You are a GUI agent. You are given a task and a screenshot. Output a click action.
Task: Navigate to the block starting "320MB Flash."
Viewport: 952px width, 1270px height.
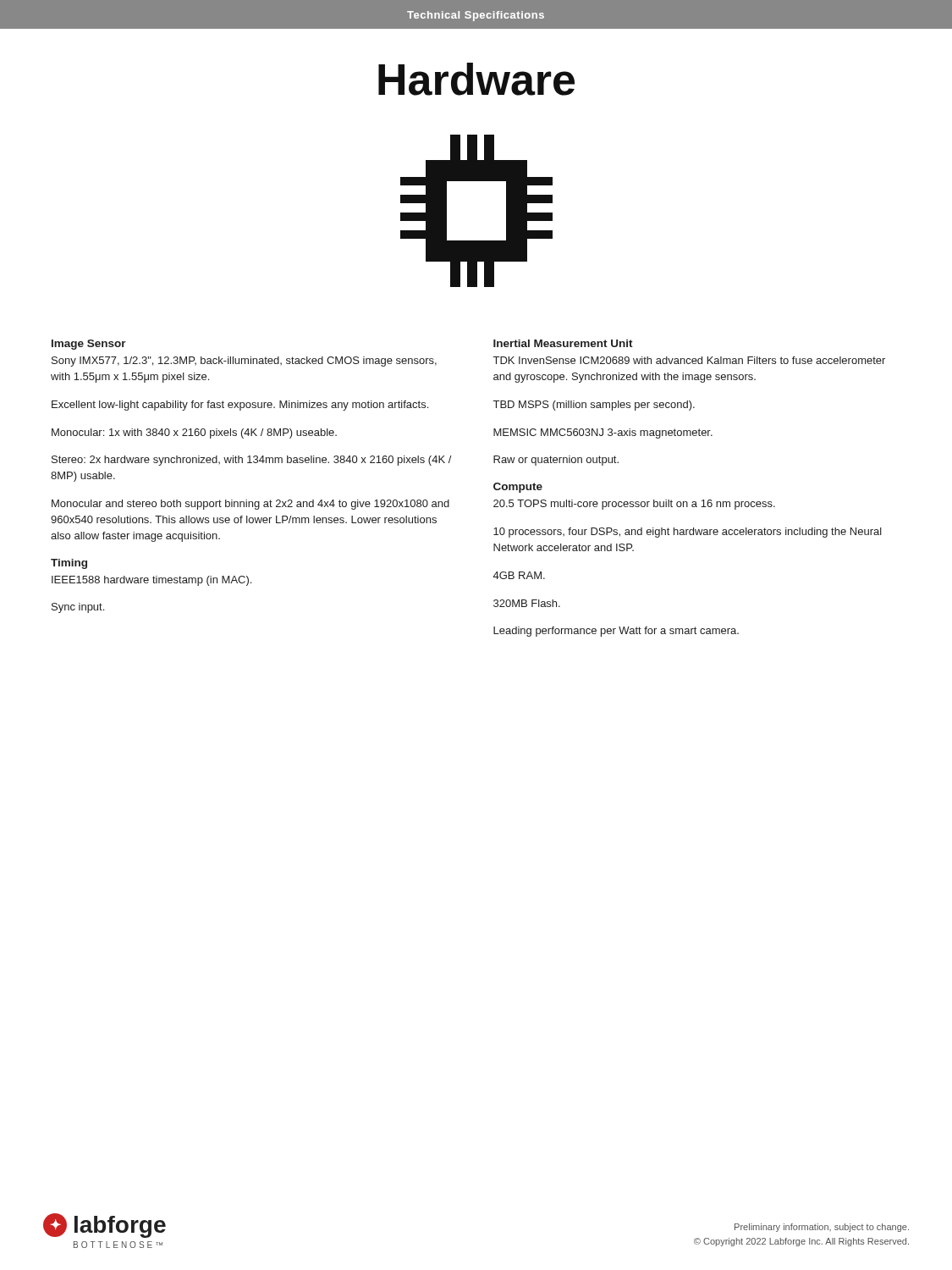(x=527, y=603)
